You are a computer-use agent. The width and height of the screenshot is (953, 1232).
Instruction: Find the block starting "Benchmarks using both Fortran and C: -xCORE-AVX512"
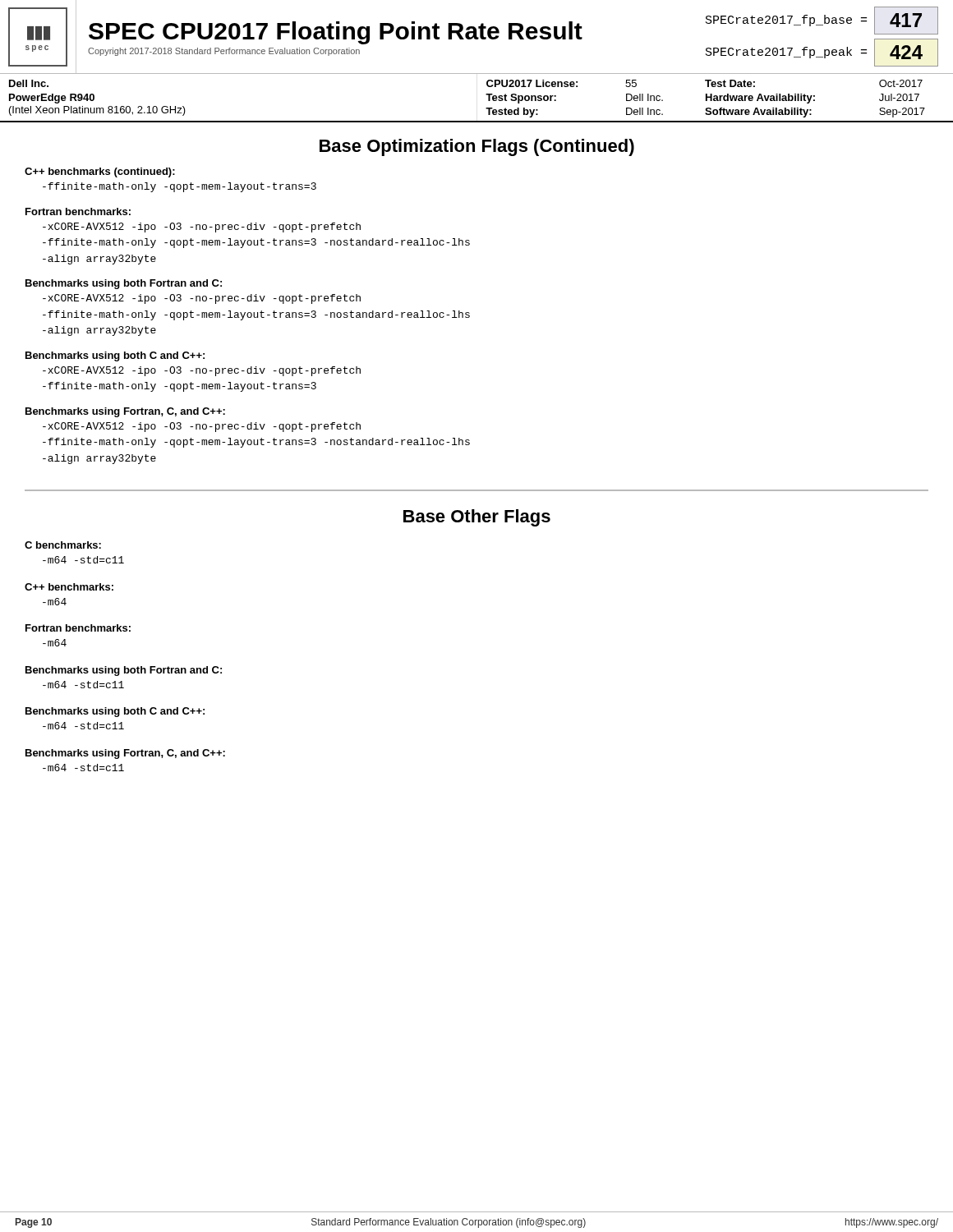(x=476, y=308)
